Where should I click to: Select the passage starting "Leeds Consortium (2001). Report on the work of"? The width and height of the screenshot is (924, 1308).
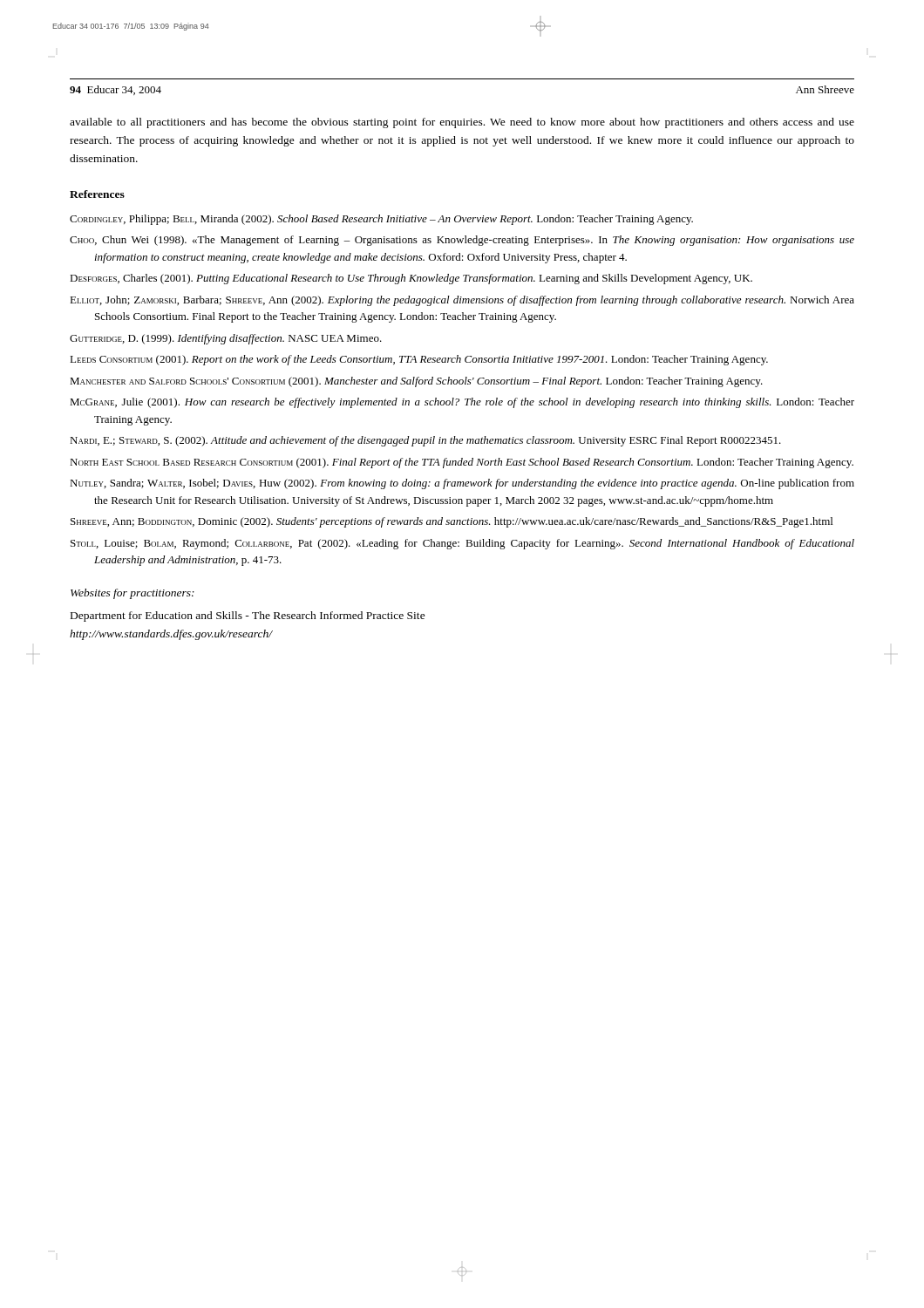[x=419, y=359]
